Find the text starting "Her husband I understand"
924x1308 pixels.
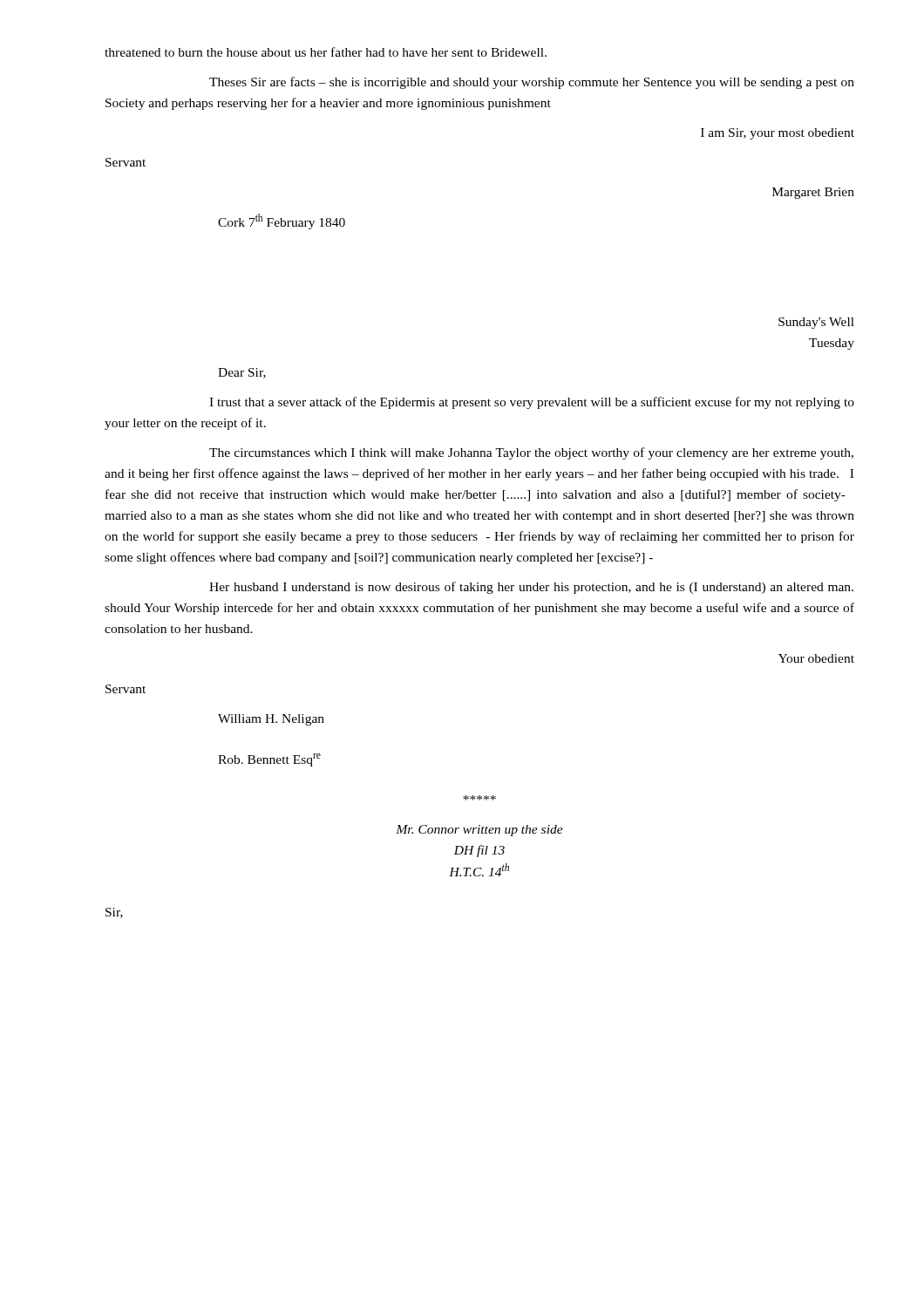tap(479, 608)
